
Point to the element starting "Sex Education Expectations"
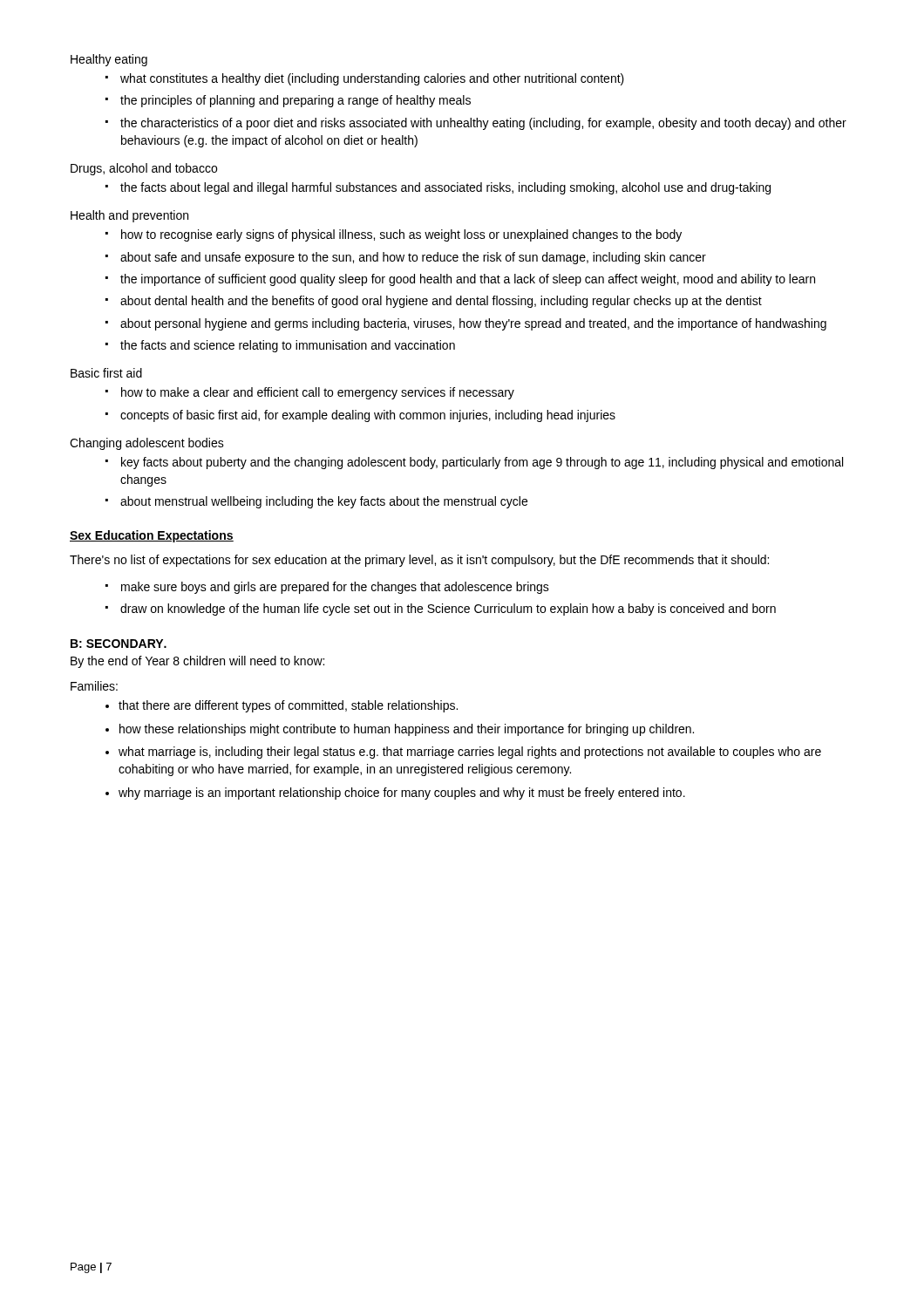151,535
